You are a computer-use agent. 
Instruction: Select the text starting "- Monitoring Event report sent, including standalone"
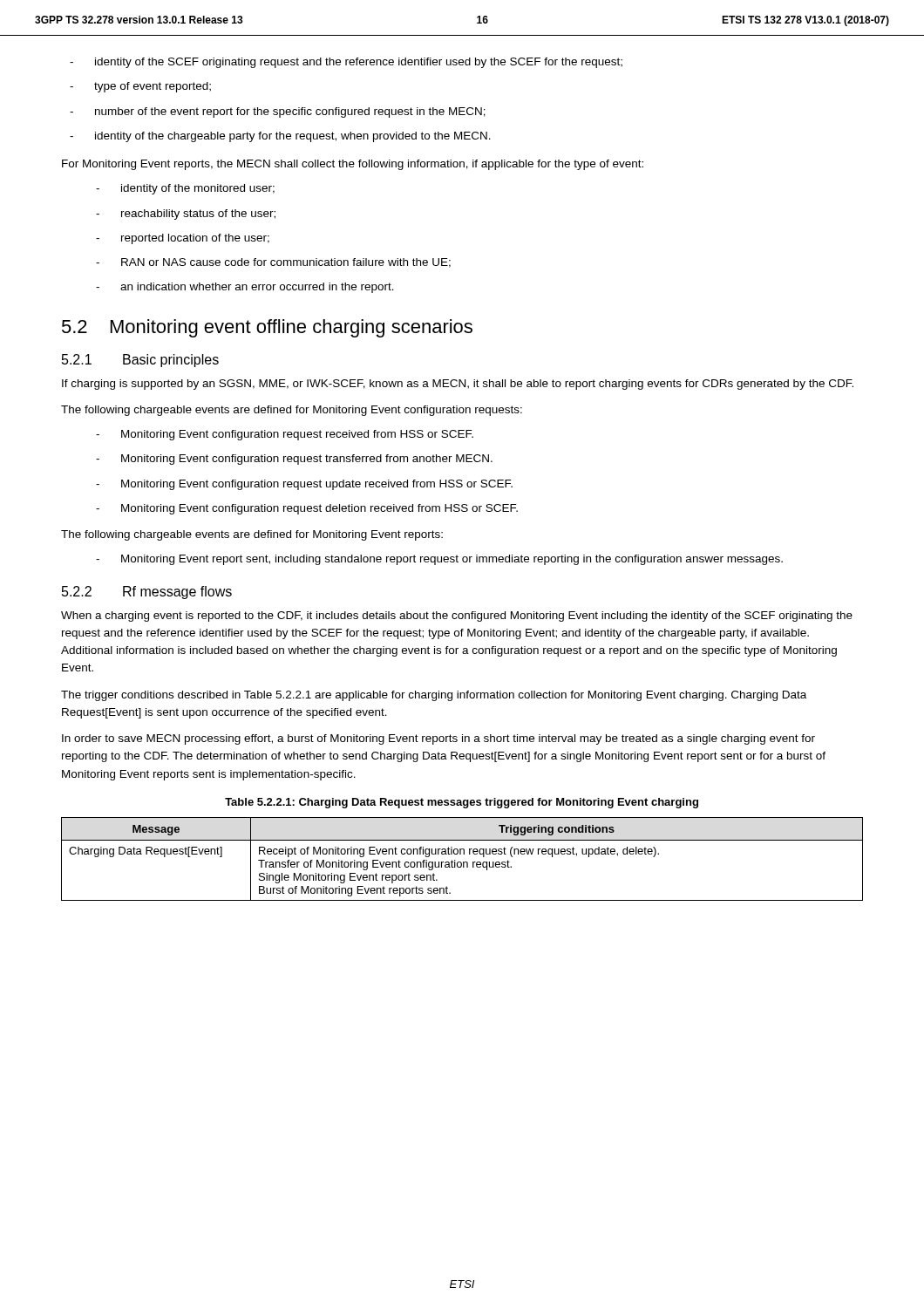[475, 559]
